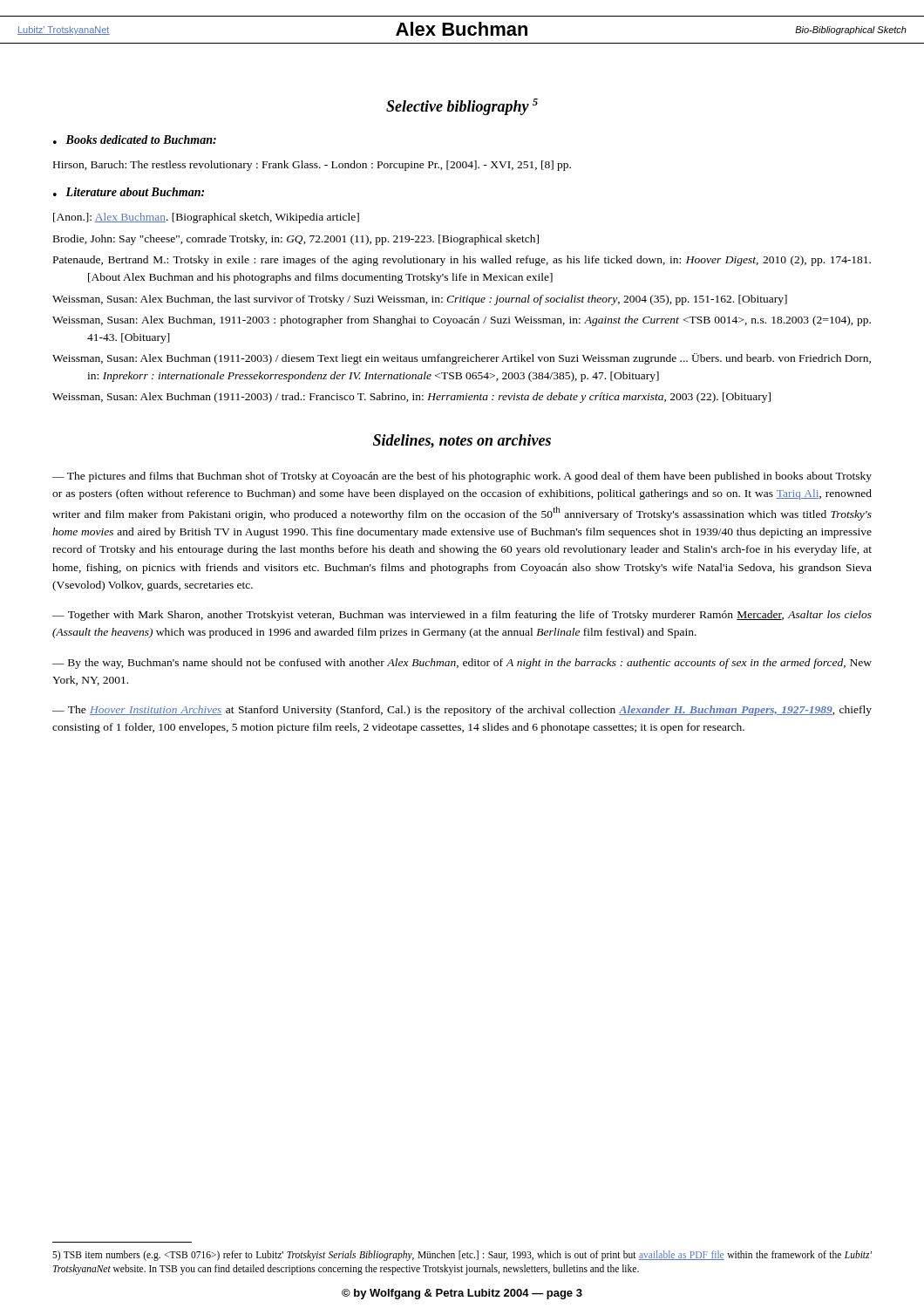Point to the passage starting "— The pictures and films that"
Viewport: 924px width, 1308px height.
[x=462, y=530]
